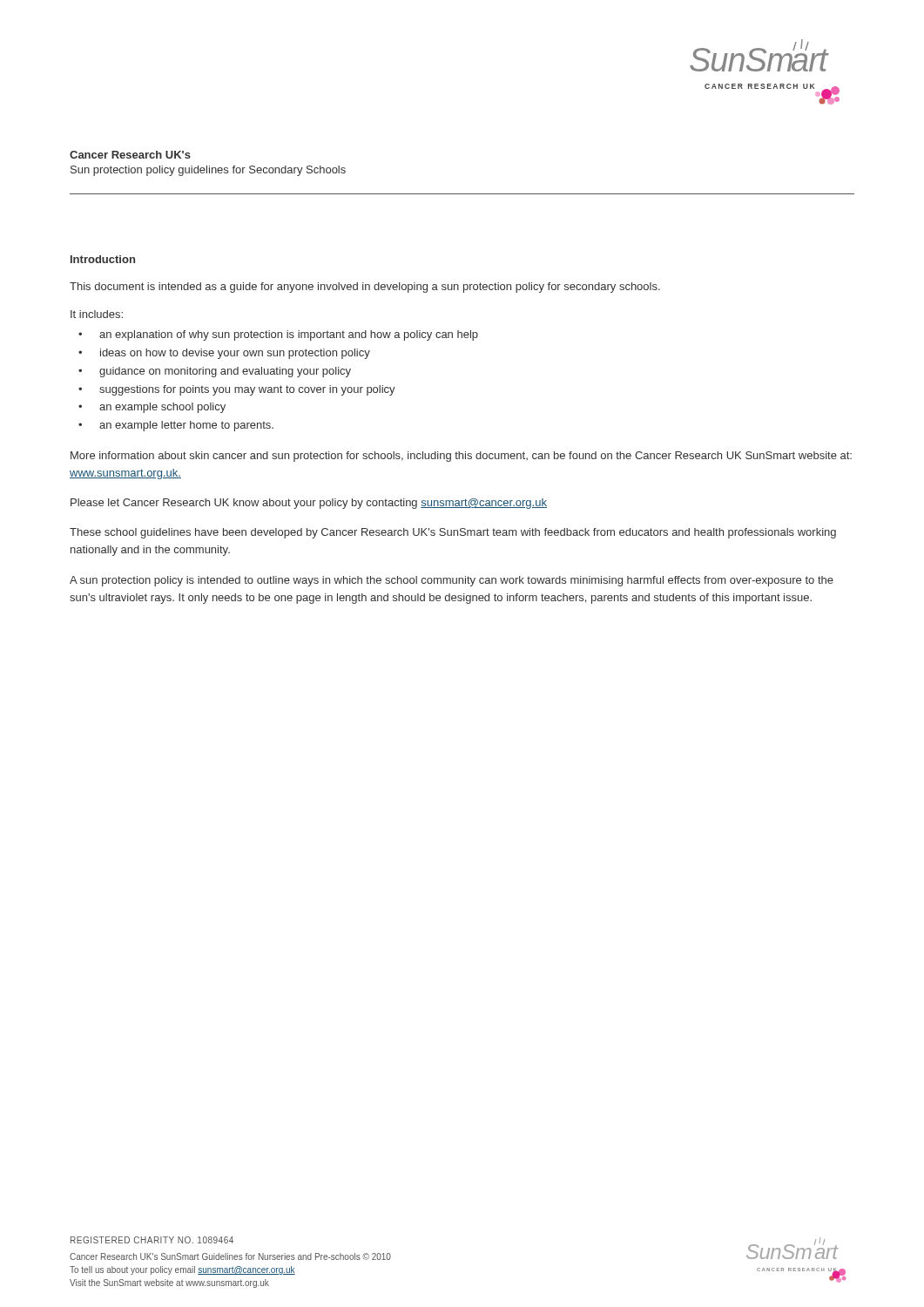The image size is (924, 1307).
Task: Navigate to the text starting "guidance on monitoring and"
Action: [225, 371]
